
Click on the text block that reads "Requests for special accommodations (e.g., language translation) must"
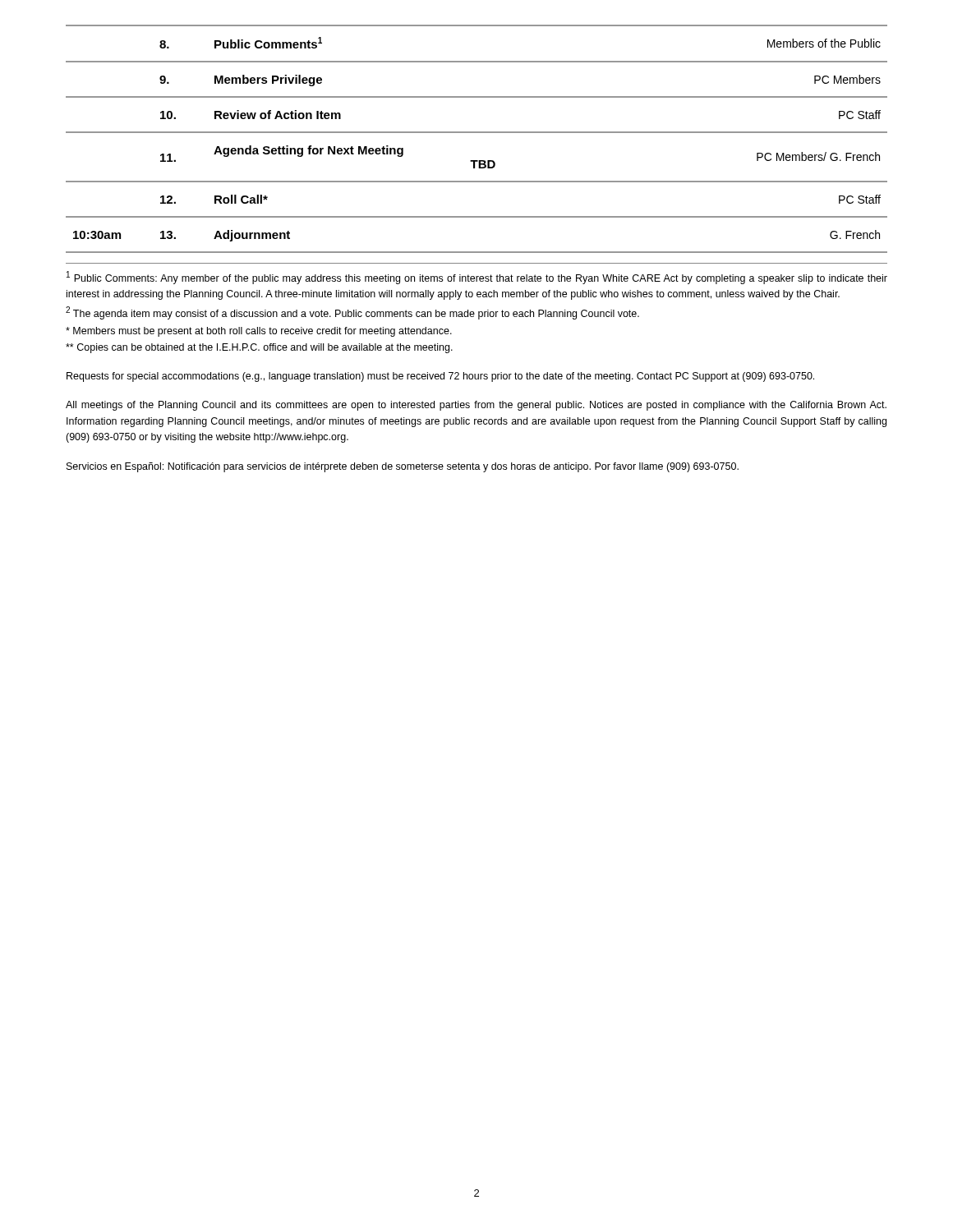(441, 376)
